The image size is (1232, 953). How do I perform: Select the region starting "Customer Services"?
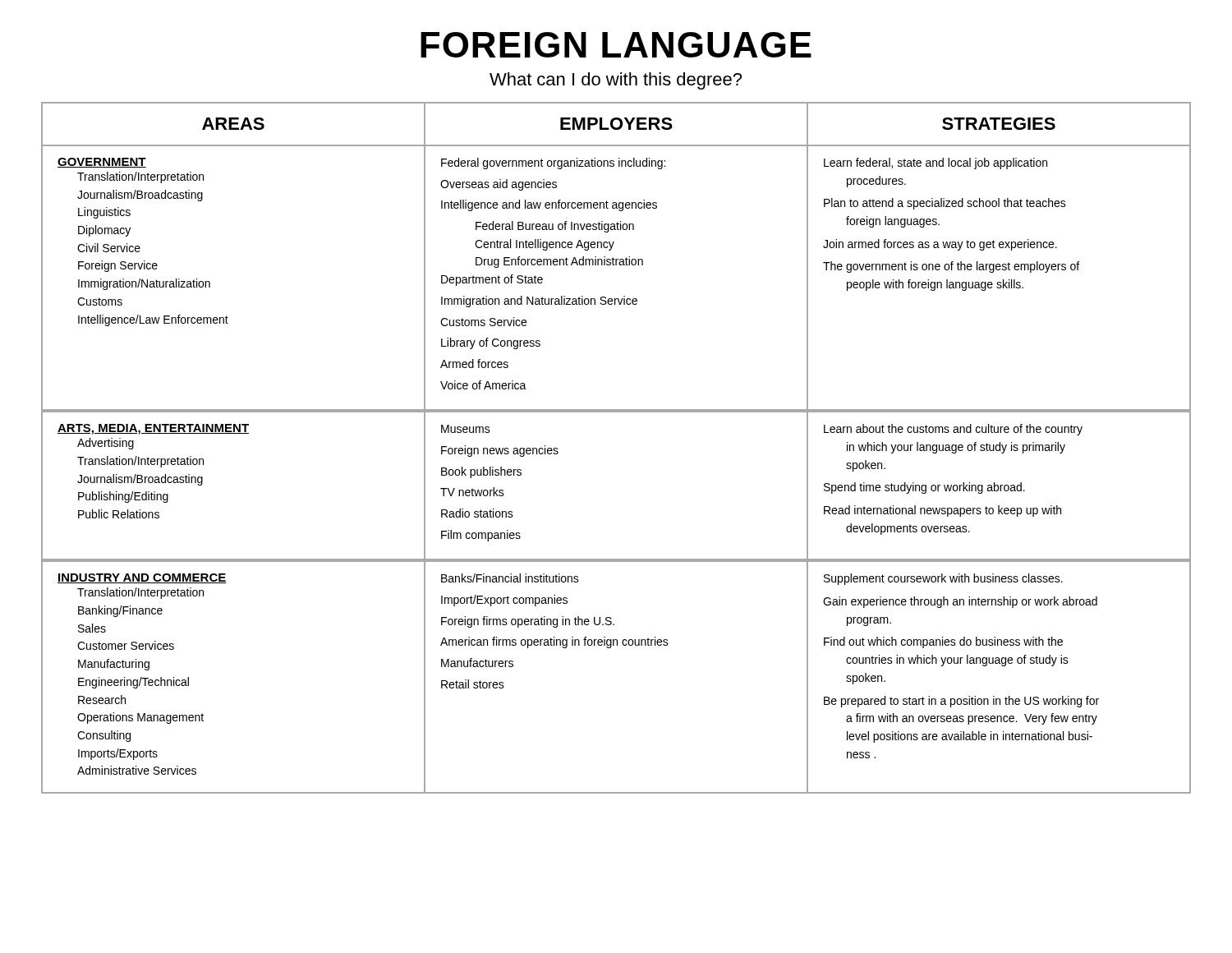coord(126,646)
